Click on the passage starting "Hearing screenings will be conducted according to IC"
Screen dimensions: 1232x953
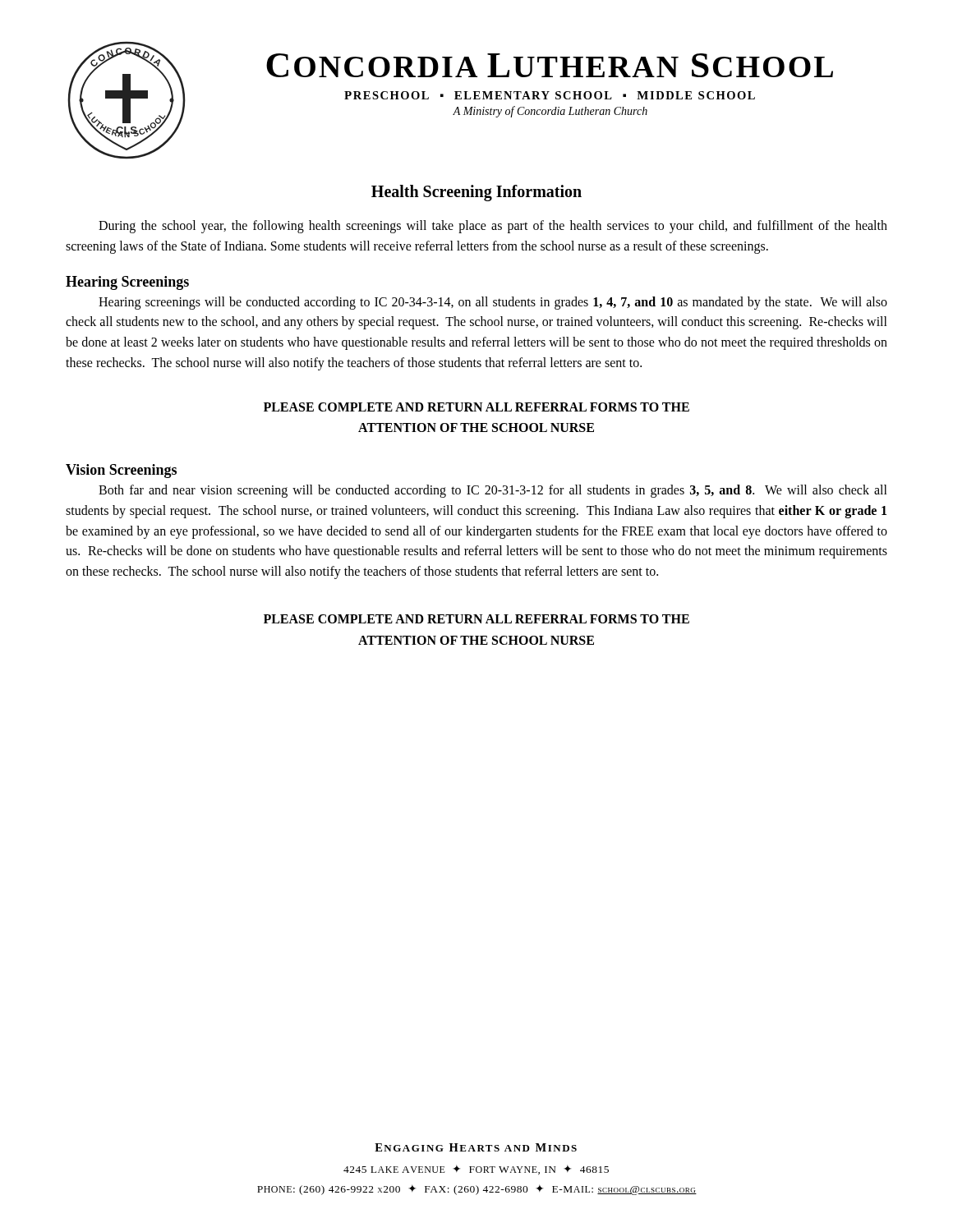coord(476,333)
